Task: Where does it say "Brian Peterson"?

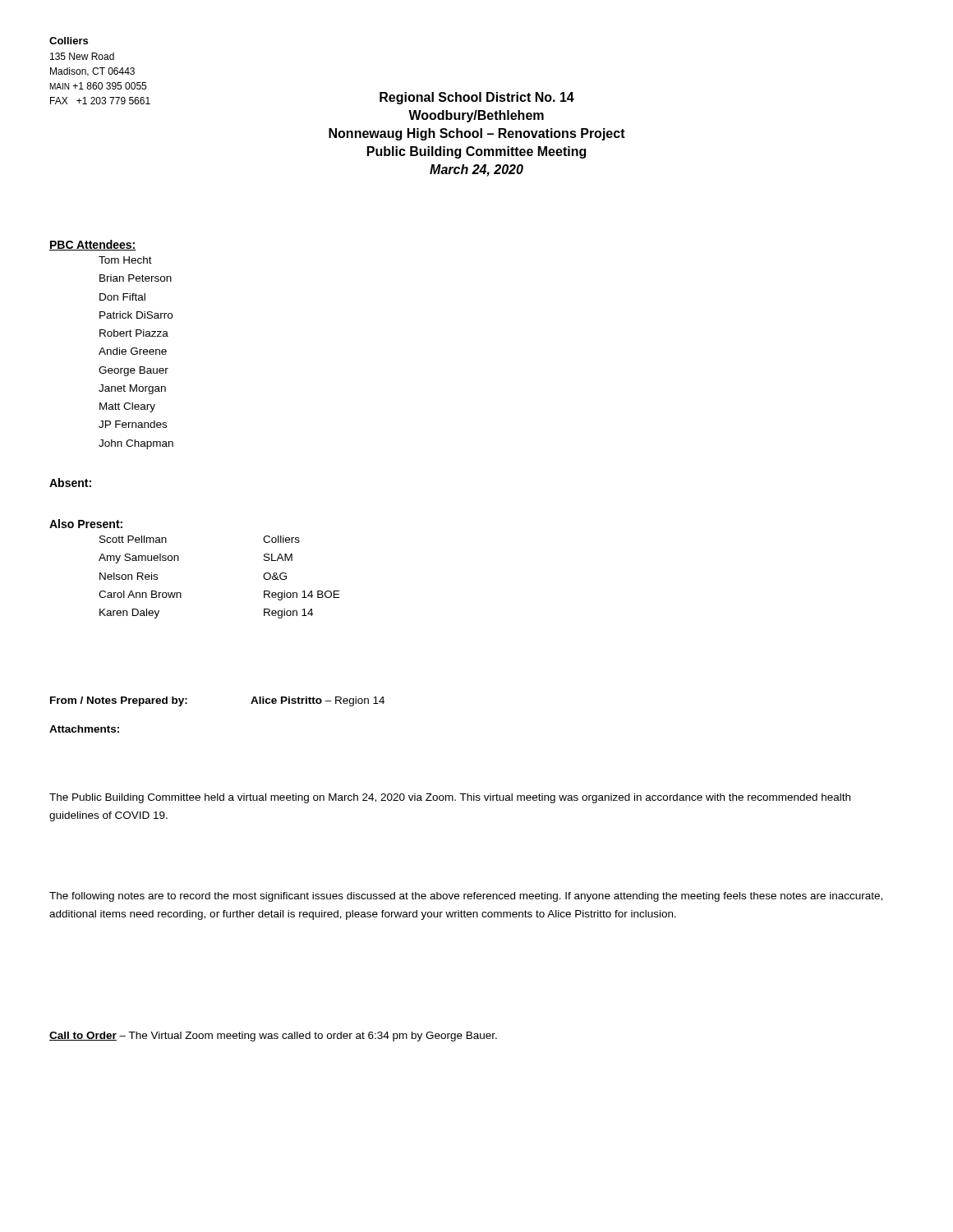Action: click(x=135, y=278)
